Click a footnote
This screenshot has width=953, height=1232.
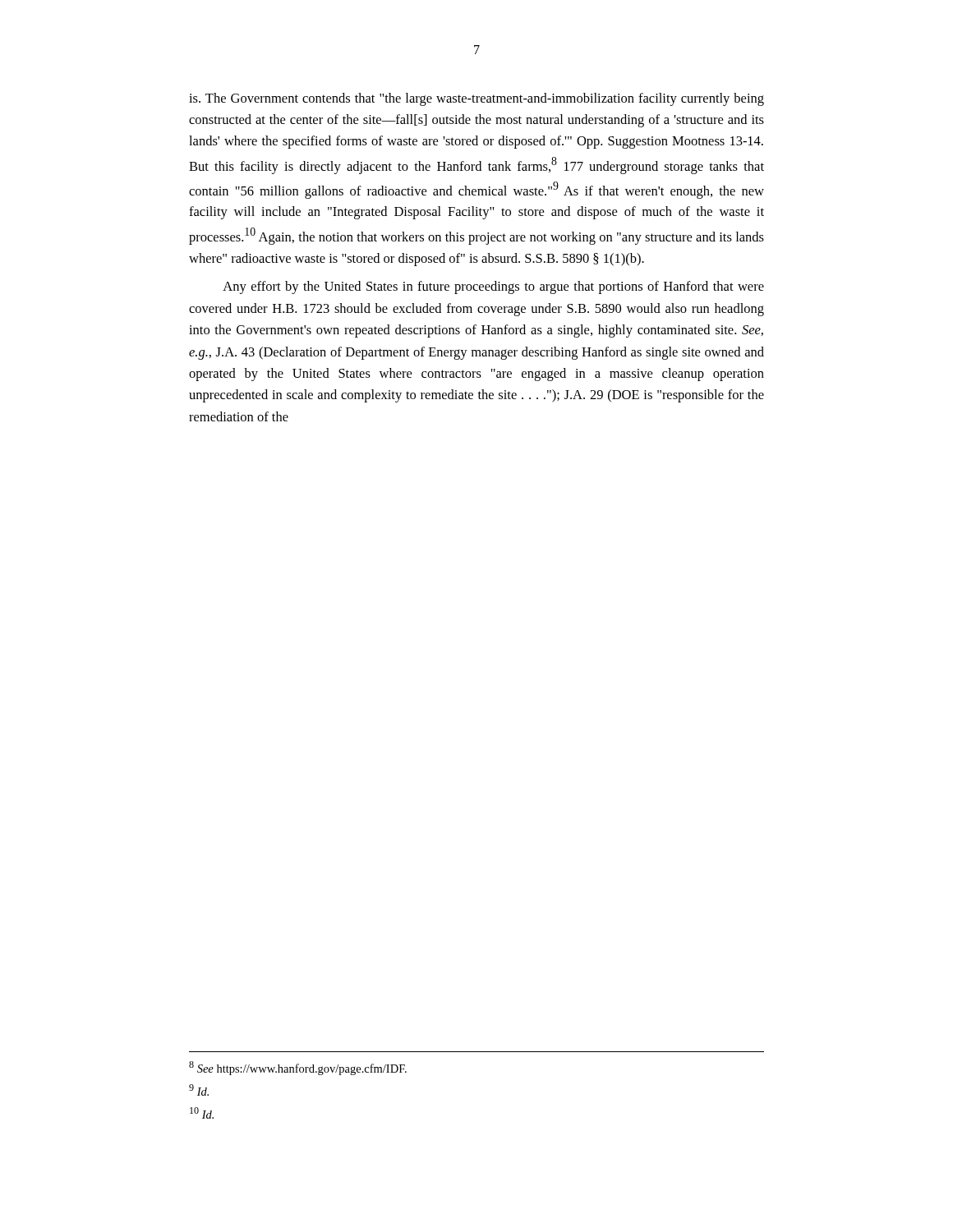coord(476,1091)
